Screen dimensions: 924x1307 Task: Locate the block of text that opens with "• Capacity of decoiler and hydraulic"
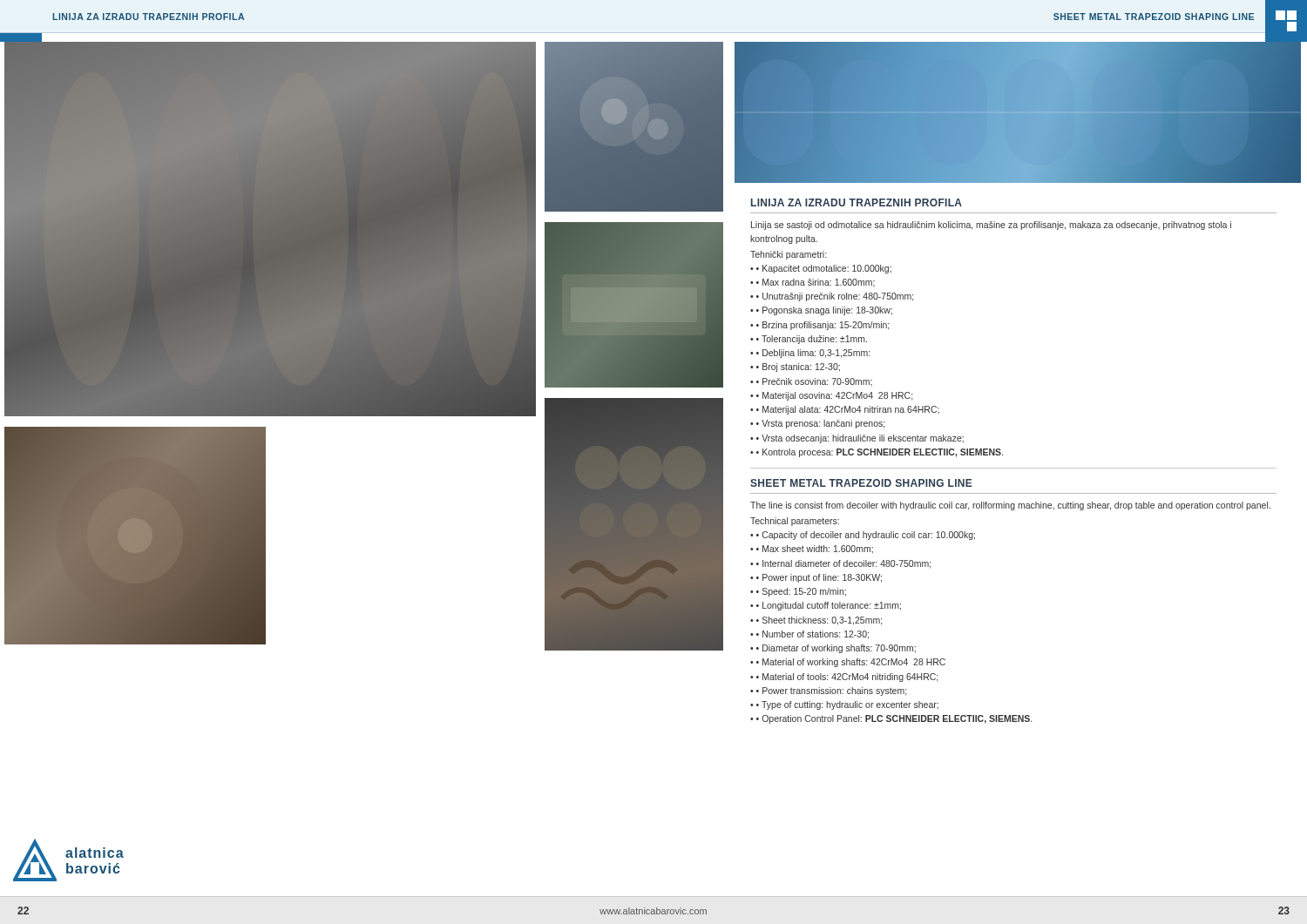(866, 535)
